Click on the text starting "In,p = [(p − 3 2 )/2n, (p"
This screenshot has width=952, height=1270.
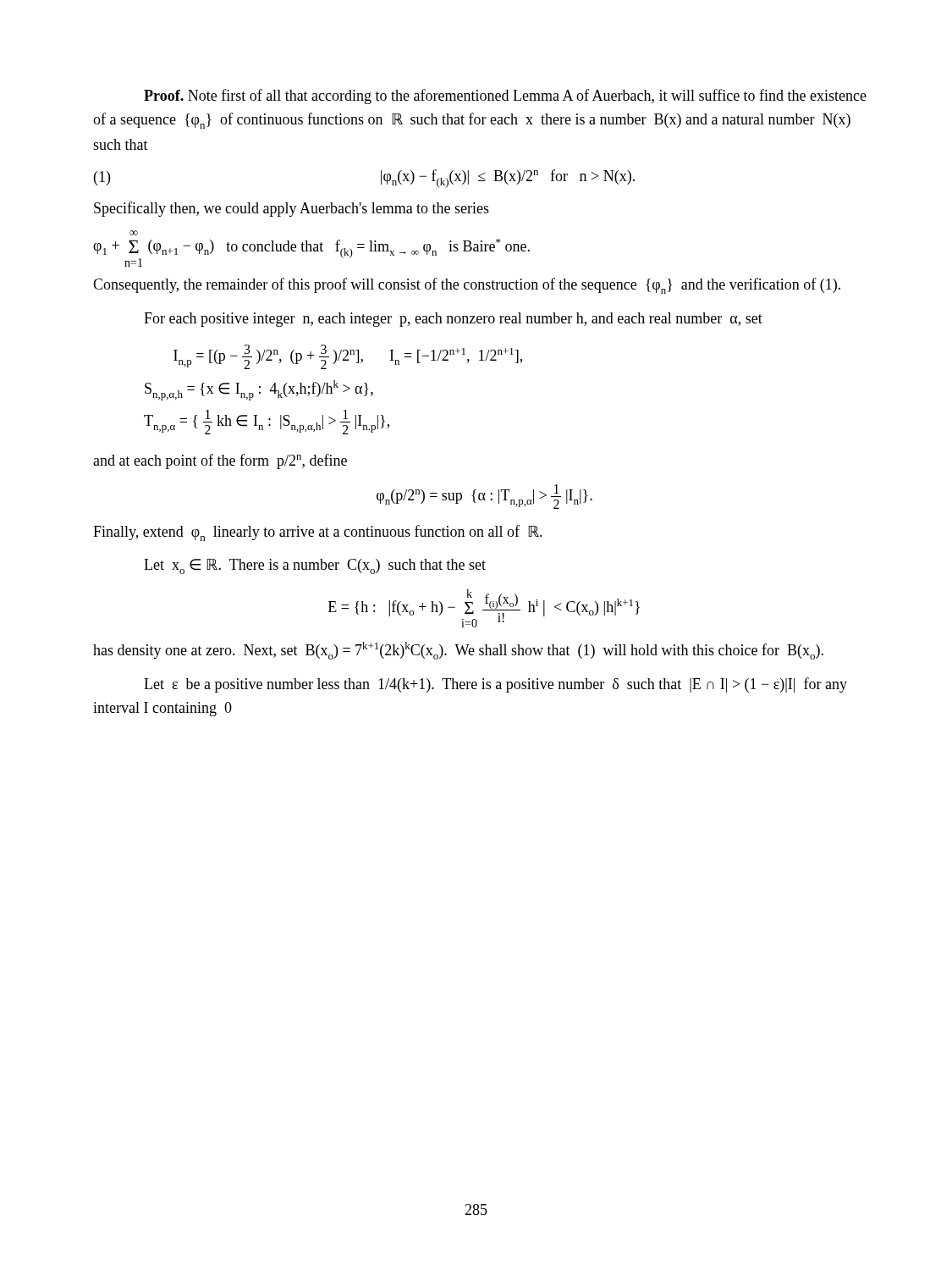pyautogui.click(x=348, y=357)
